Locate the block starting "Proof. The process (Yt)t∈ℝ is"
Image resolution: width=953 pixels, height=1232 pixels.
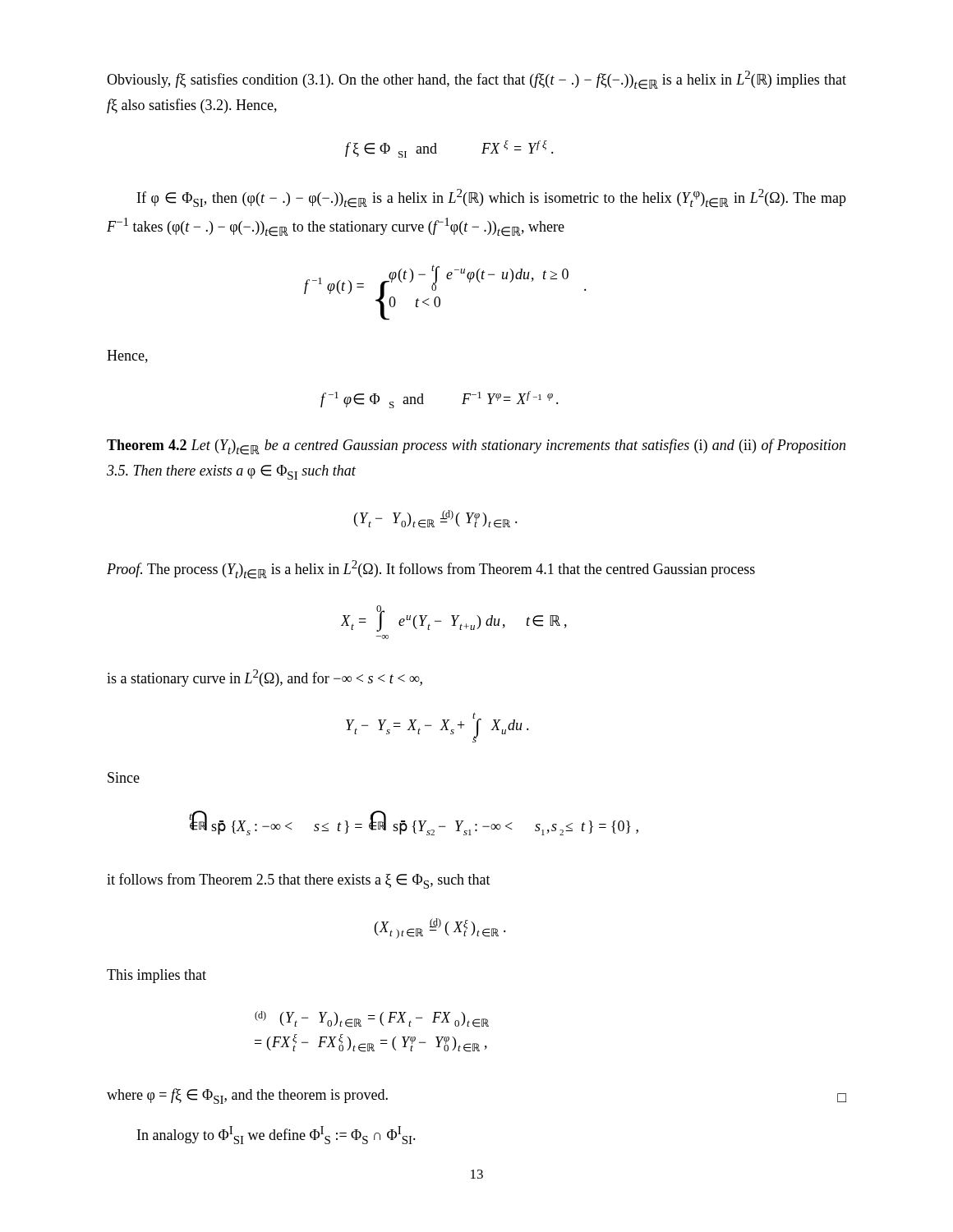click(476, 570)
